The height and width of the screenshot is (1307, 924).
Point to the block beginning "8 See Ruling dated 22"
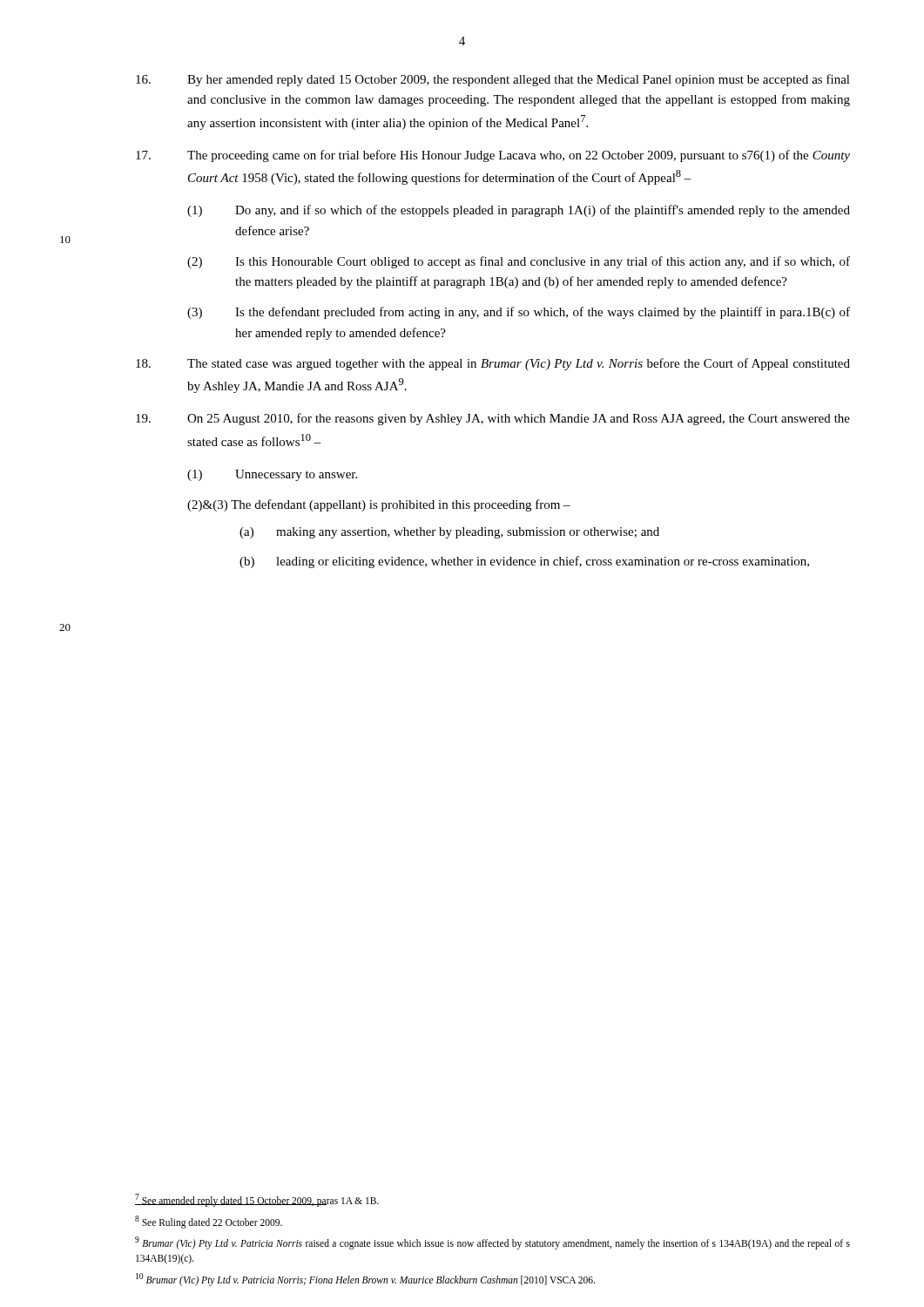click(209, 1221)
